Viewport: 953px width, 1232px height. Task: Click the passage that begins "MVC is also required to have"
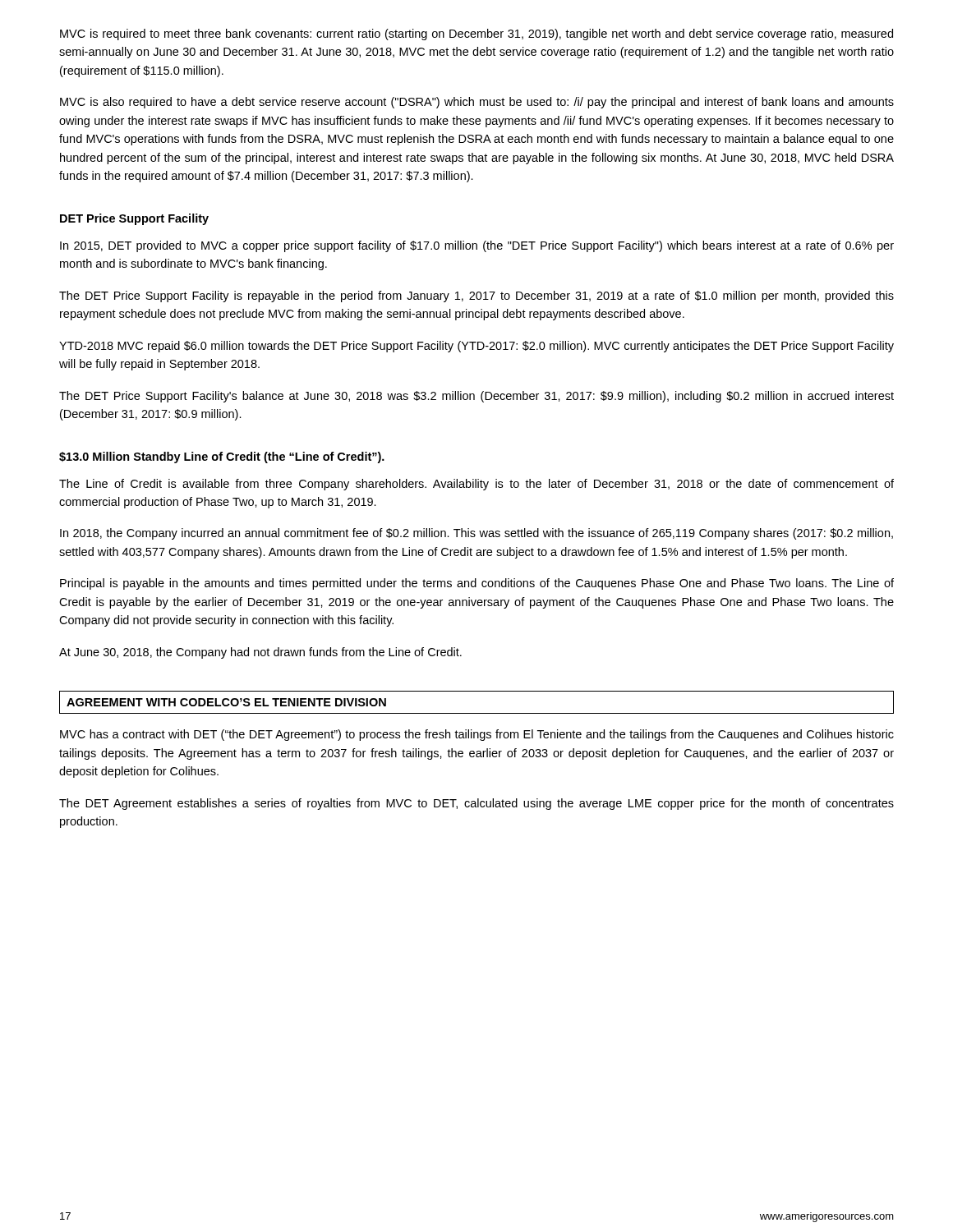click(x=476, y=139)
